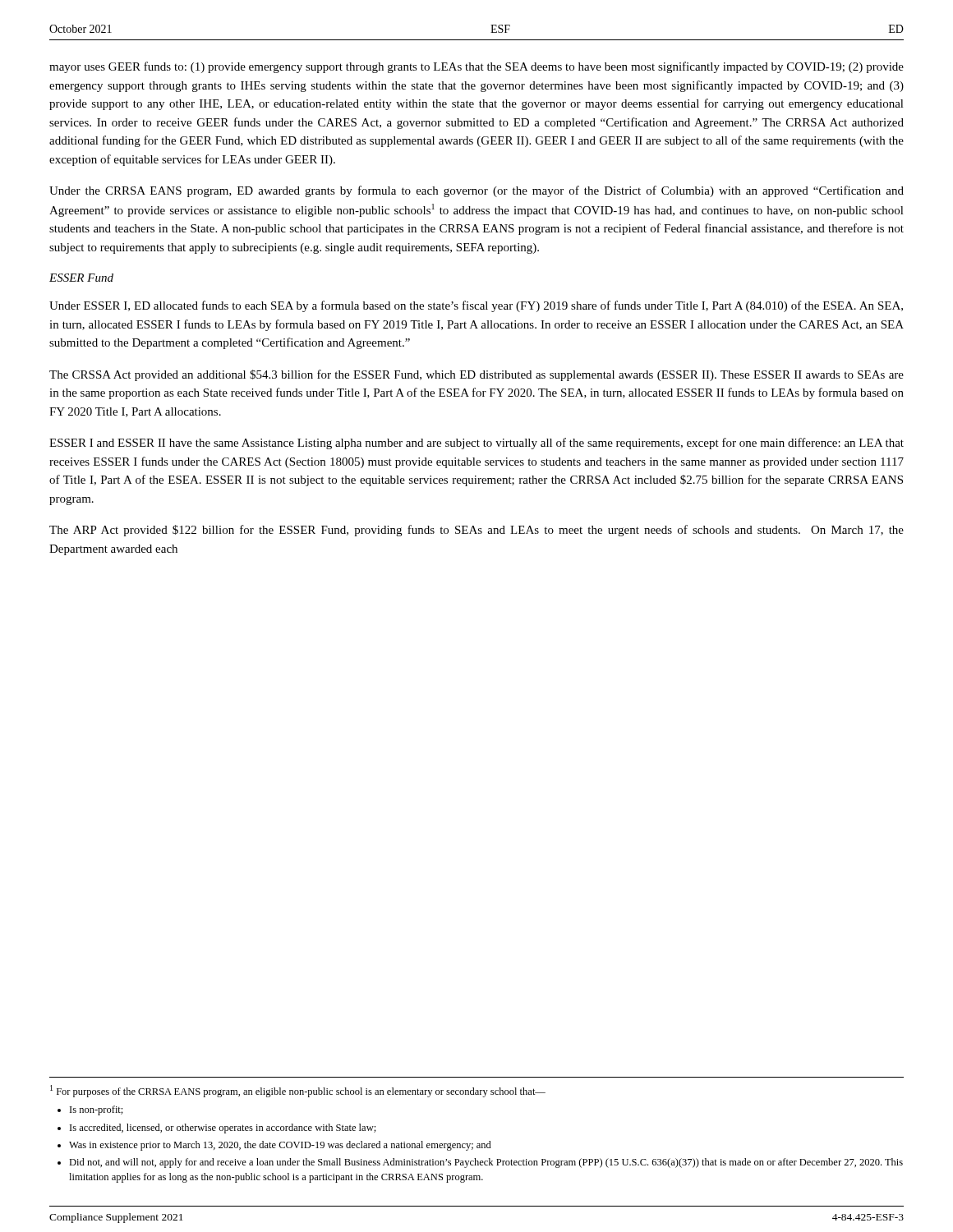
Task: Click on the text block that reads "The ARP Act"
Action: point(476,539)
